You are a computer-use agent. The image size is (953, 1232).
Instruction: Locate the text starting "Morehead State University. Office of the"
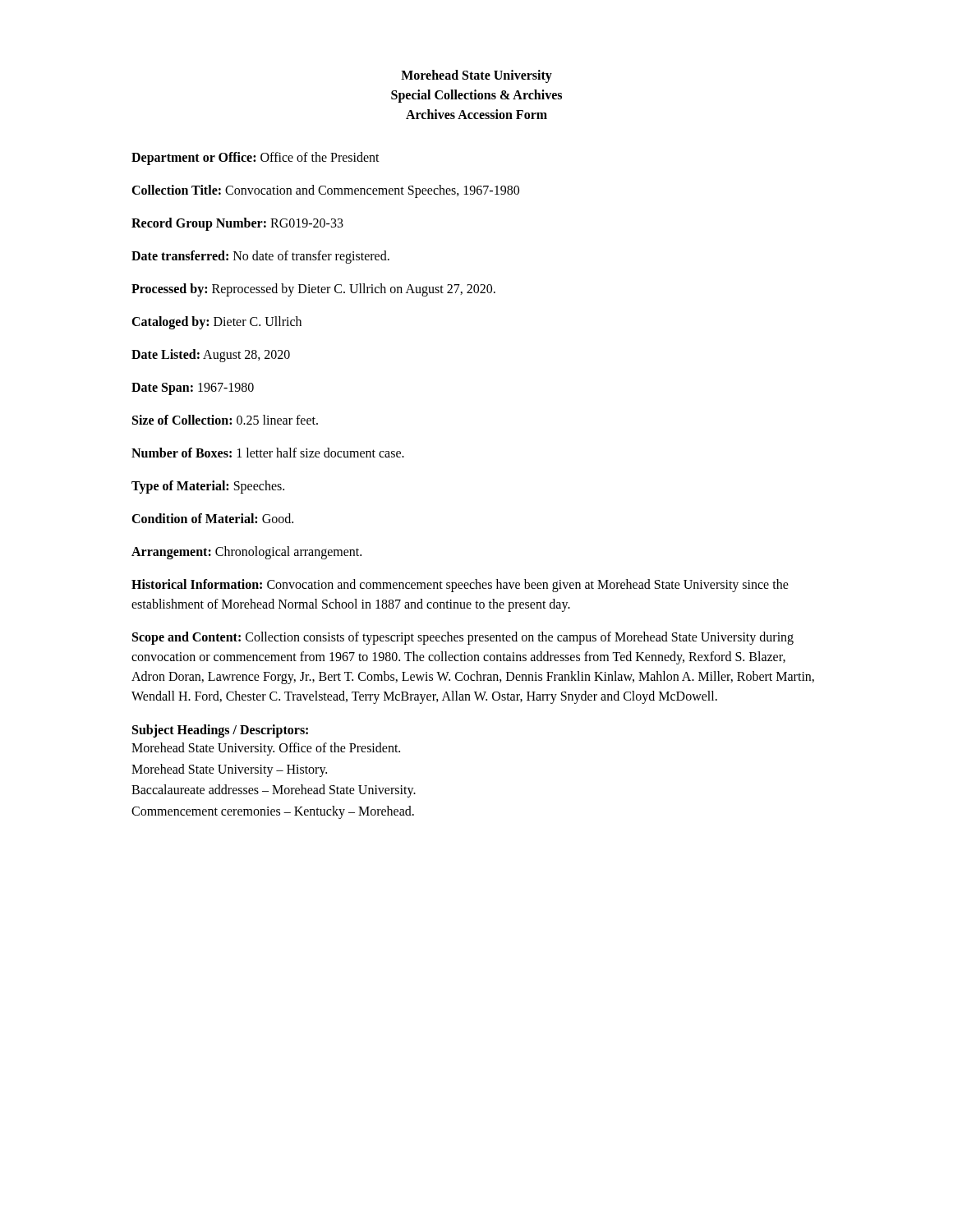click(x=266, y=748)
